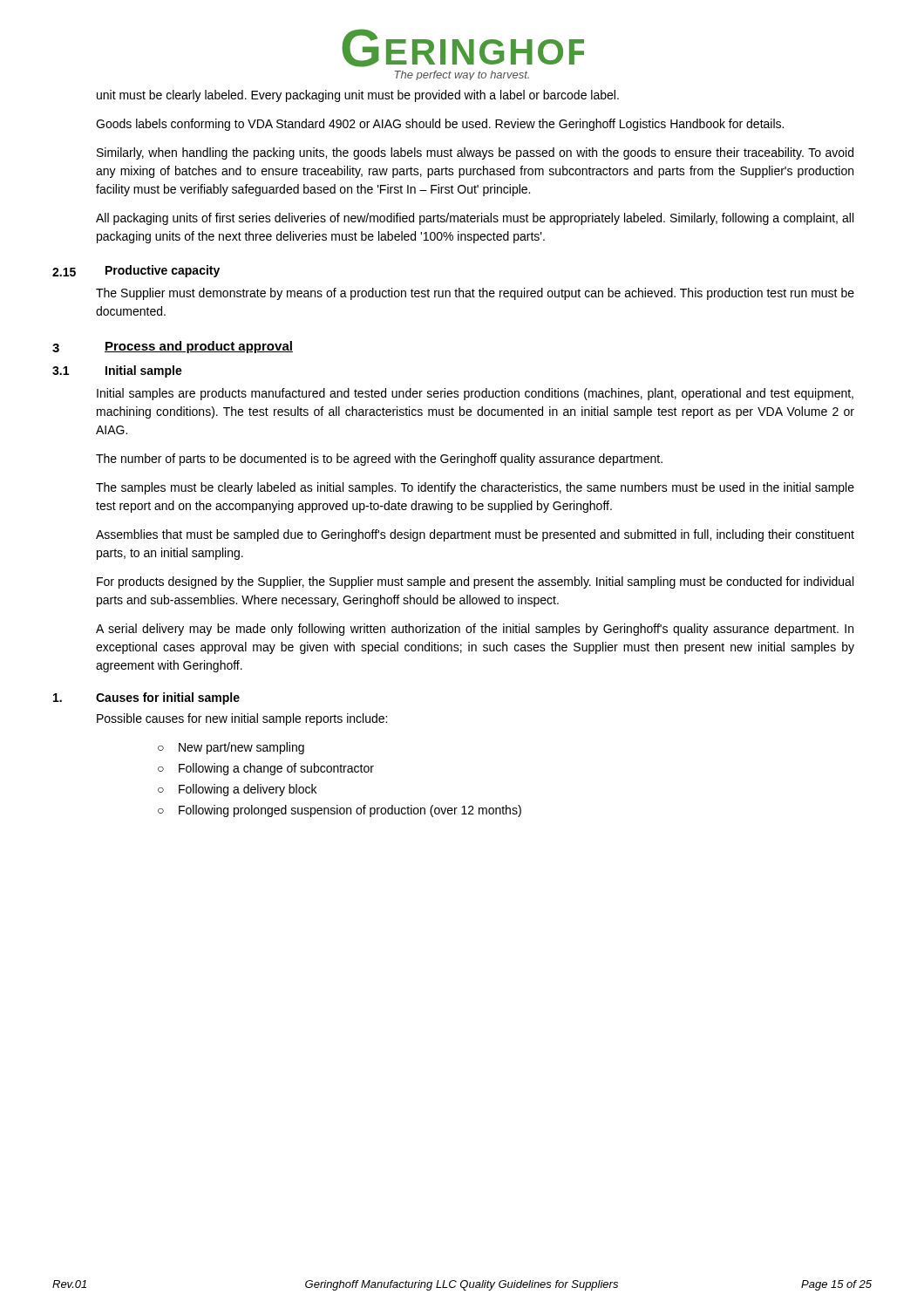This screenshot has height=1308, width=924.
Task: Find "1. Causes for initial sample" on this page
Action: (x=146, y=698)
